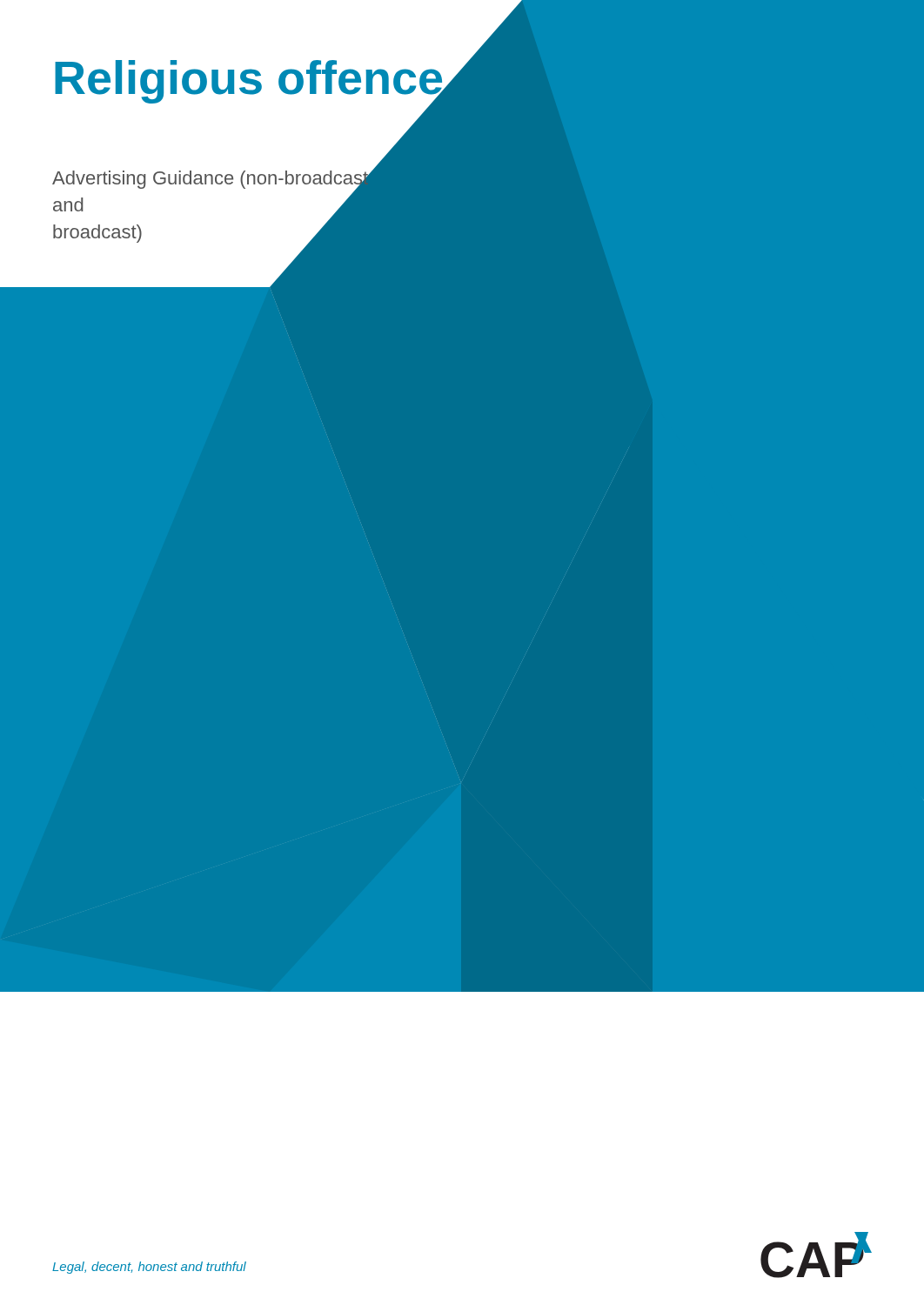Point to the region starting "Advertising Guidance (non-broadcast andbroadcast)"
924x1305 pixels.
click(210, 205)
